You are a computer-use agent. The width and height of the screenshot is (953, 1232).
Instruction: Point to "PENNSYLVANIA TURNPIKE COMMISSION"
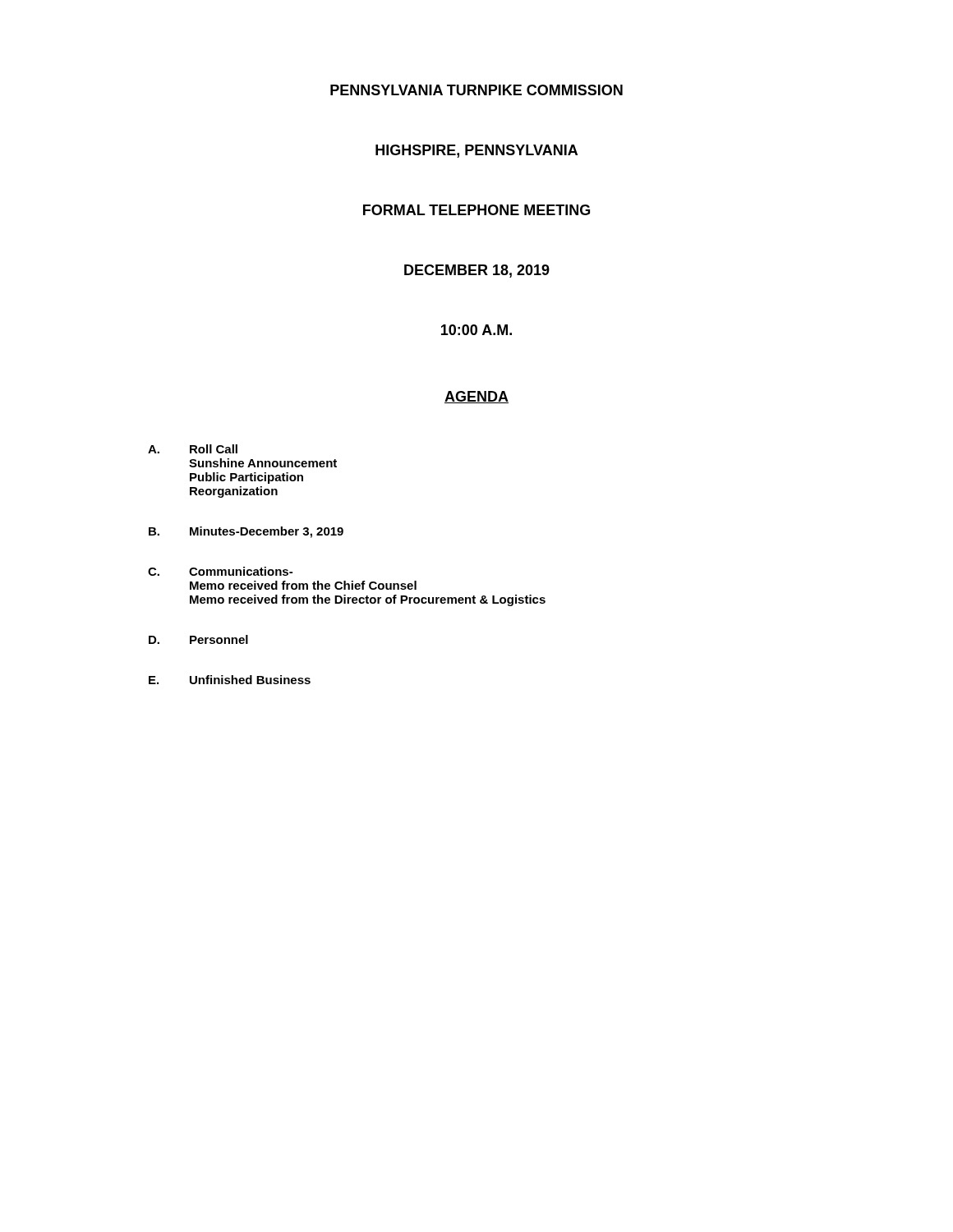[476, 90]
